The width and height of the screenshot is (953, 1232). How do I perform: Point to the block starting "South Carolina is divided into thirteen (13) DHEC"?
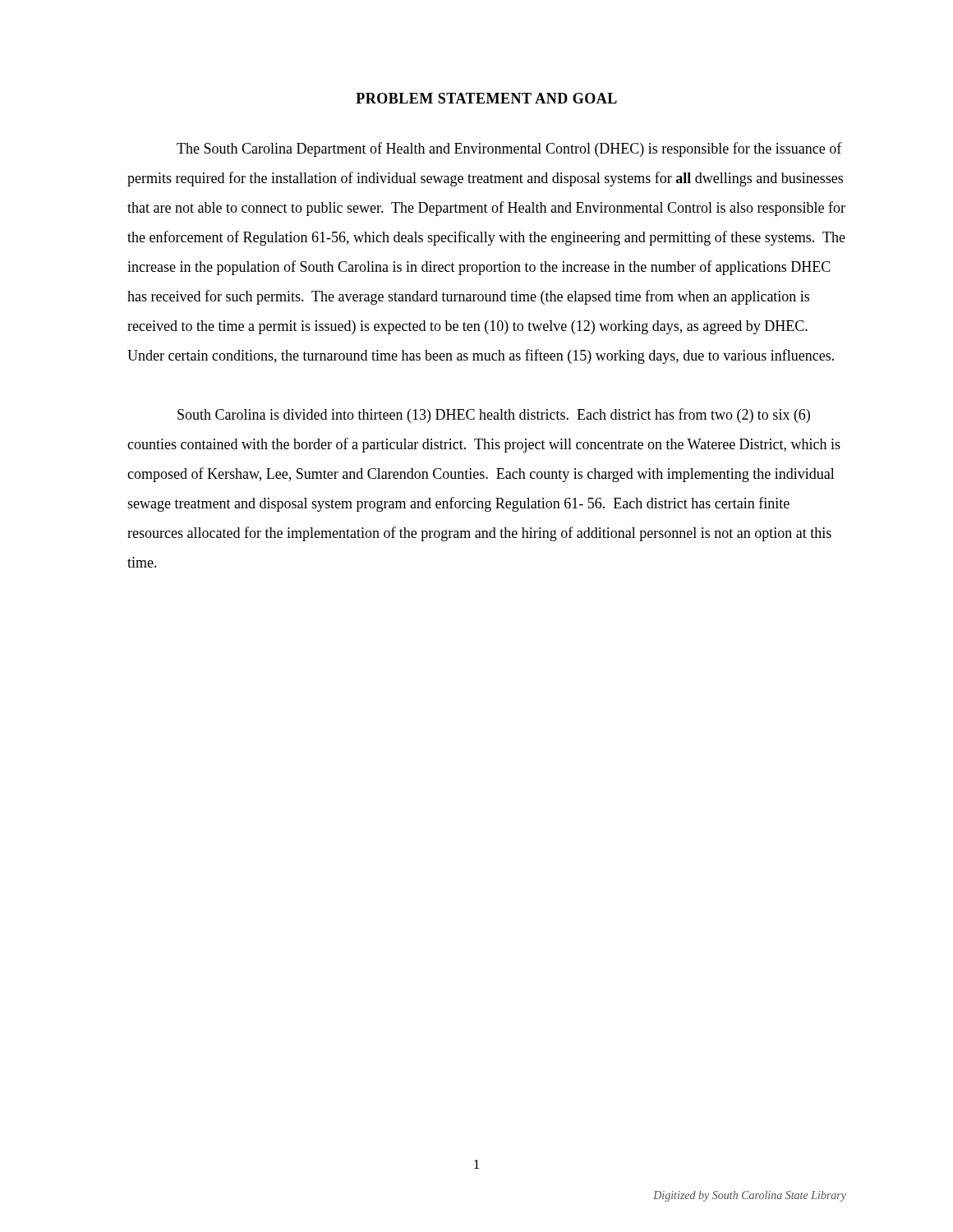(x=484, y=489)
